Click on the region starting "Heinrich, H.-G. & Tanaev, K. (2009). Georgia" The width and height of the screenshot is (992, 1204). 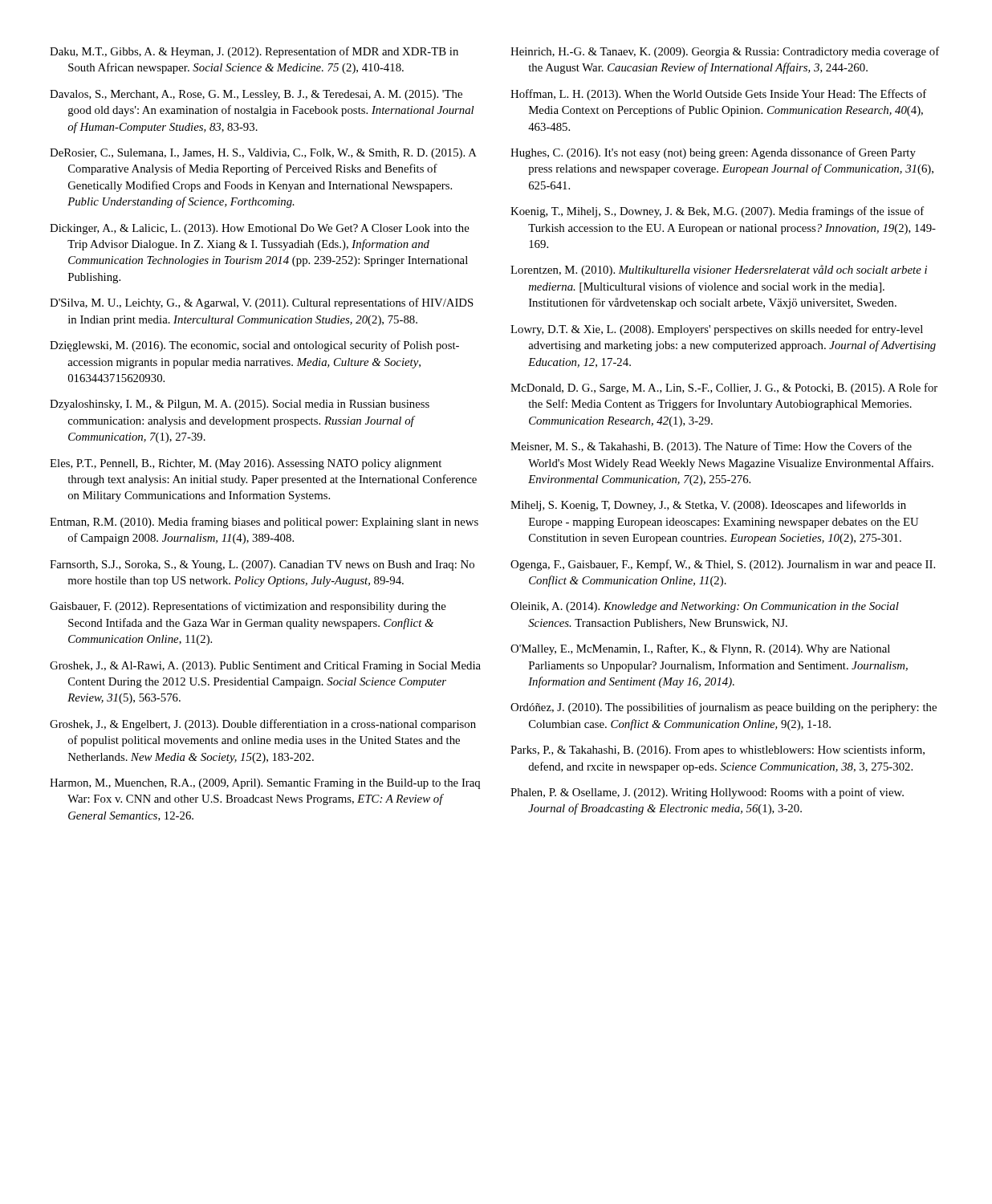(725, 60)
